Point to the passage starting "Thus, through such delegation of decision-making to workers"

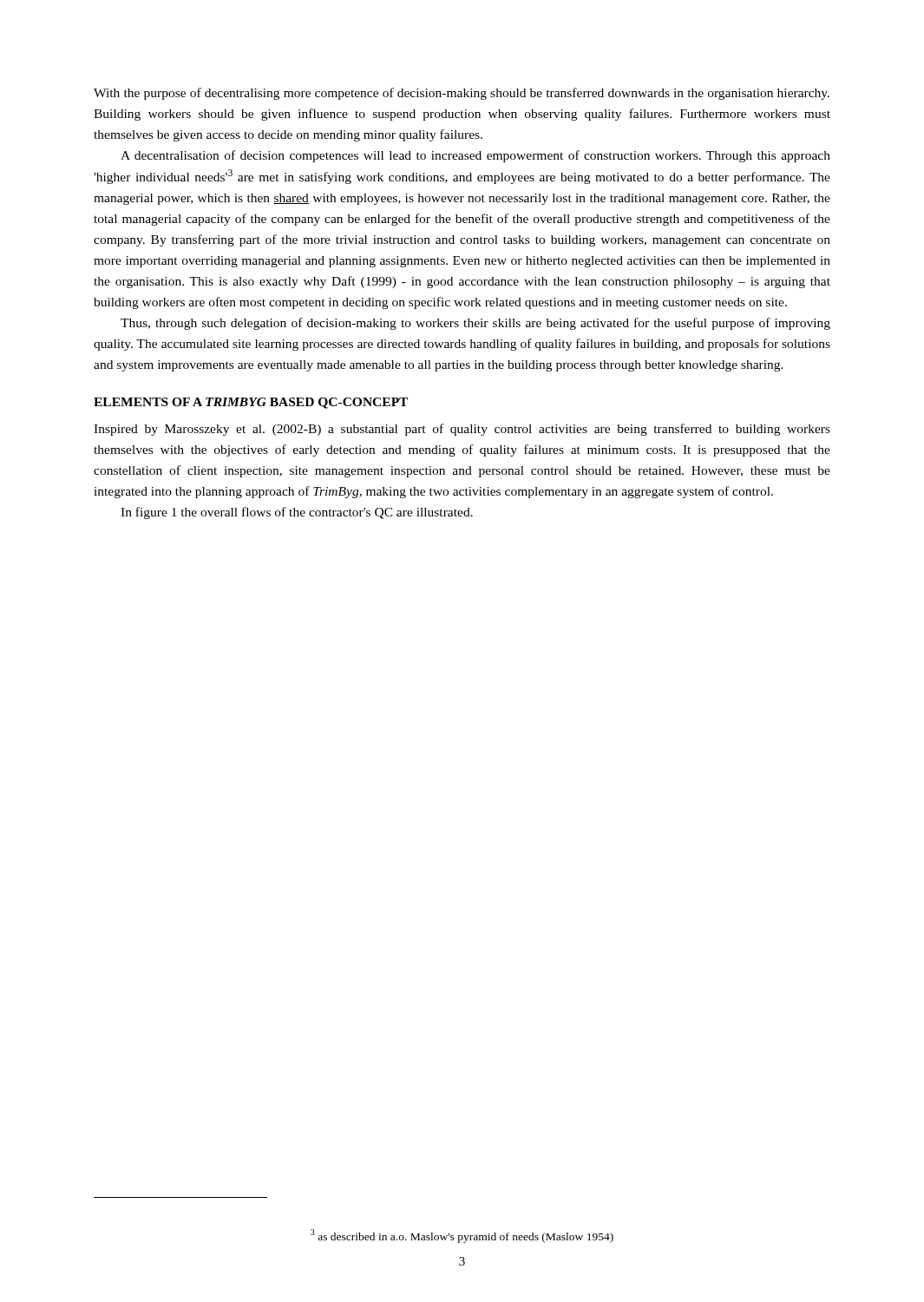pyautogui.click(x=462, y=344)
